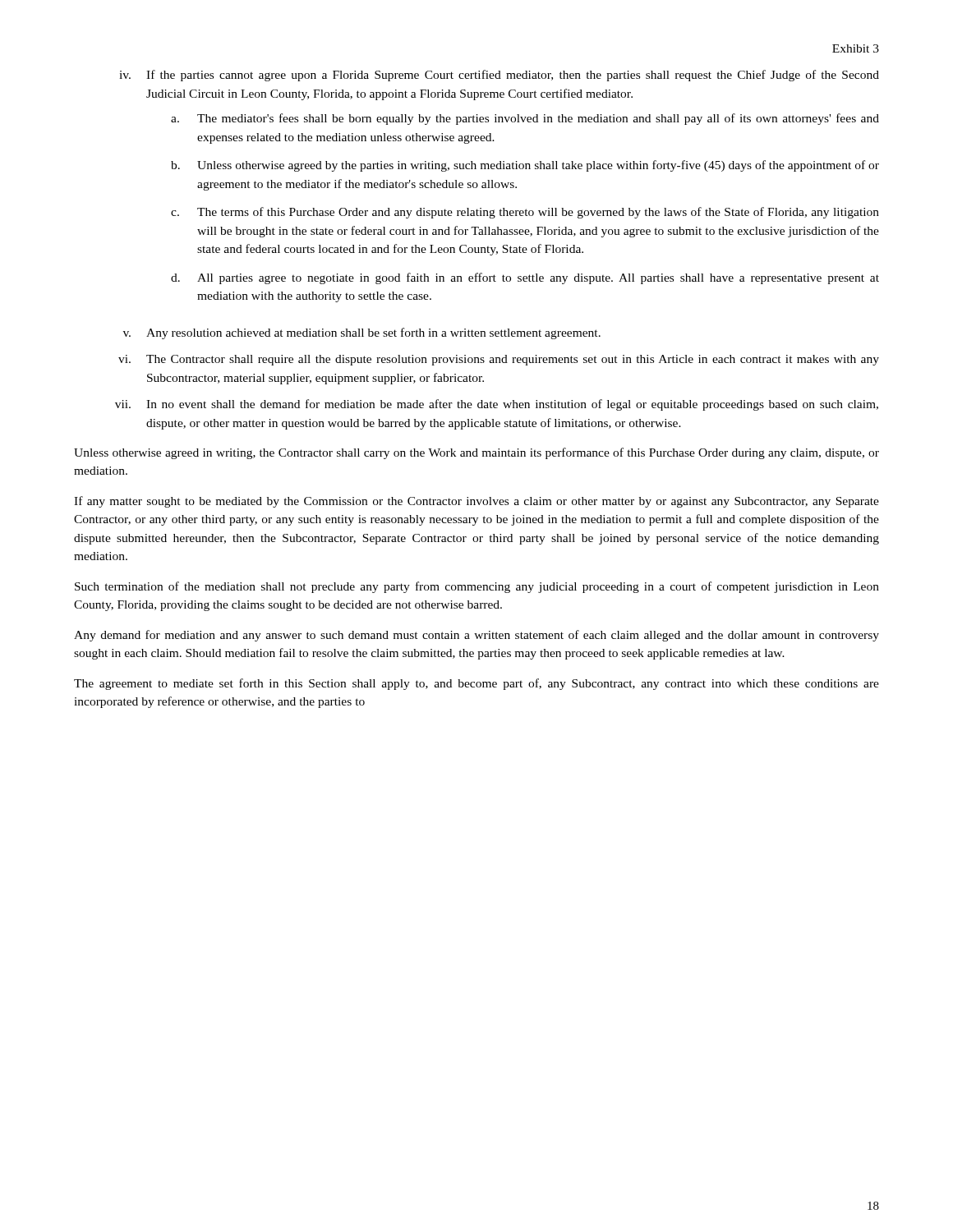This screenshot has width=953, height=1232.
Task: Locate the text block that says "Unless otherwise agreed in writing,"
Action: 476,461
